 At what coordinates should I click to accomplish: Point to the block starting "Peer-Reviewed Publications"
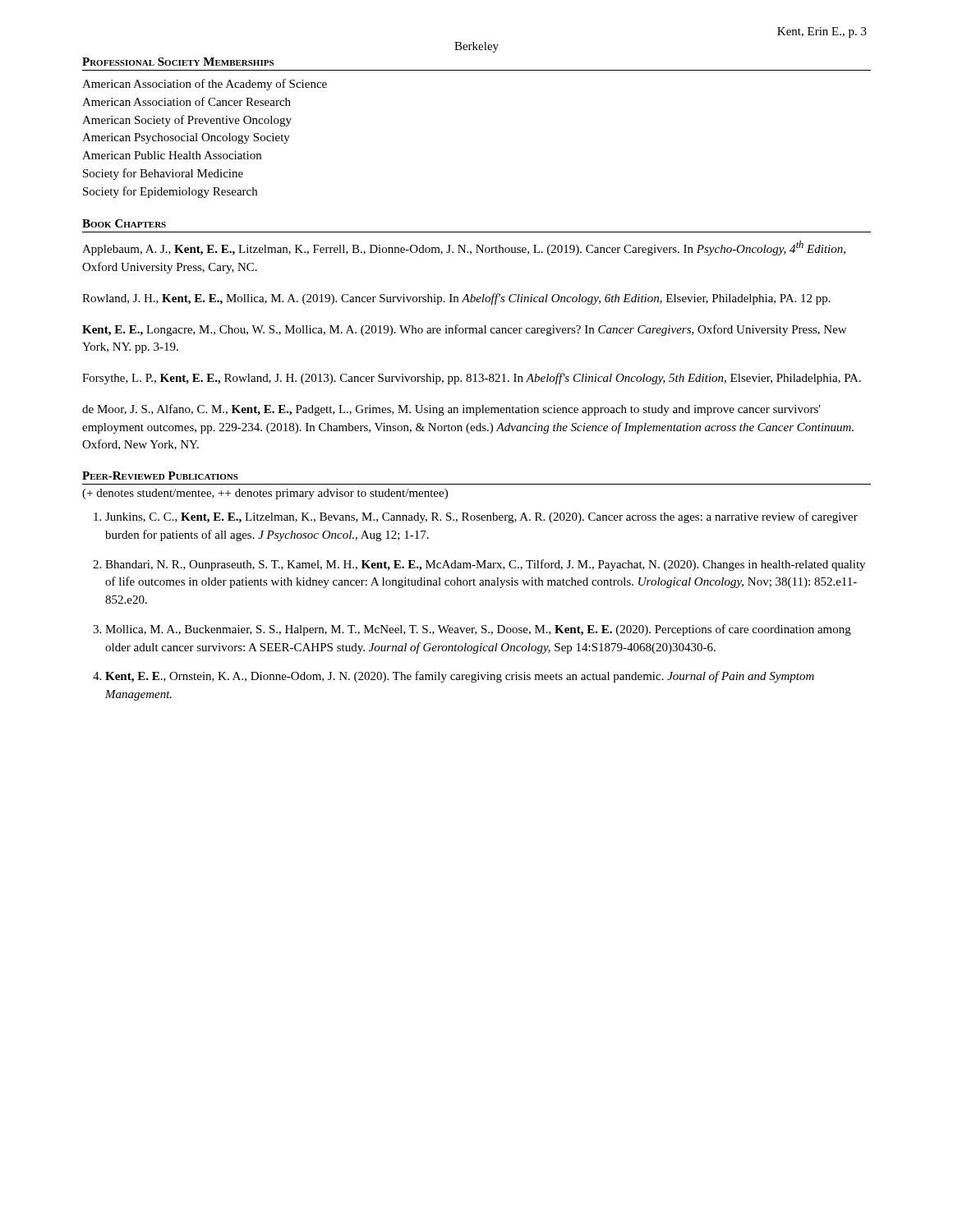pos(160,476)
